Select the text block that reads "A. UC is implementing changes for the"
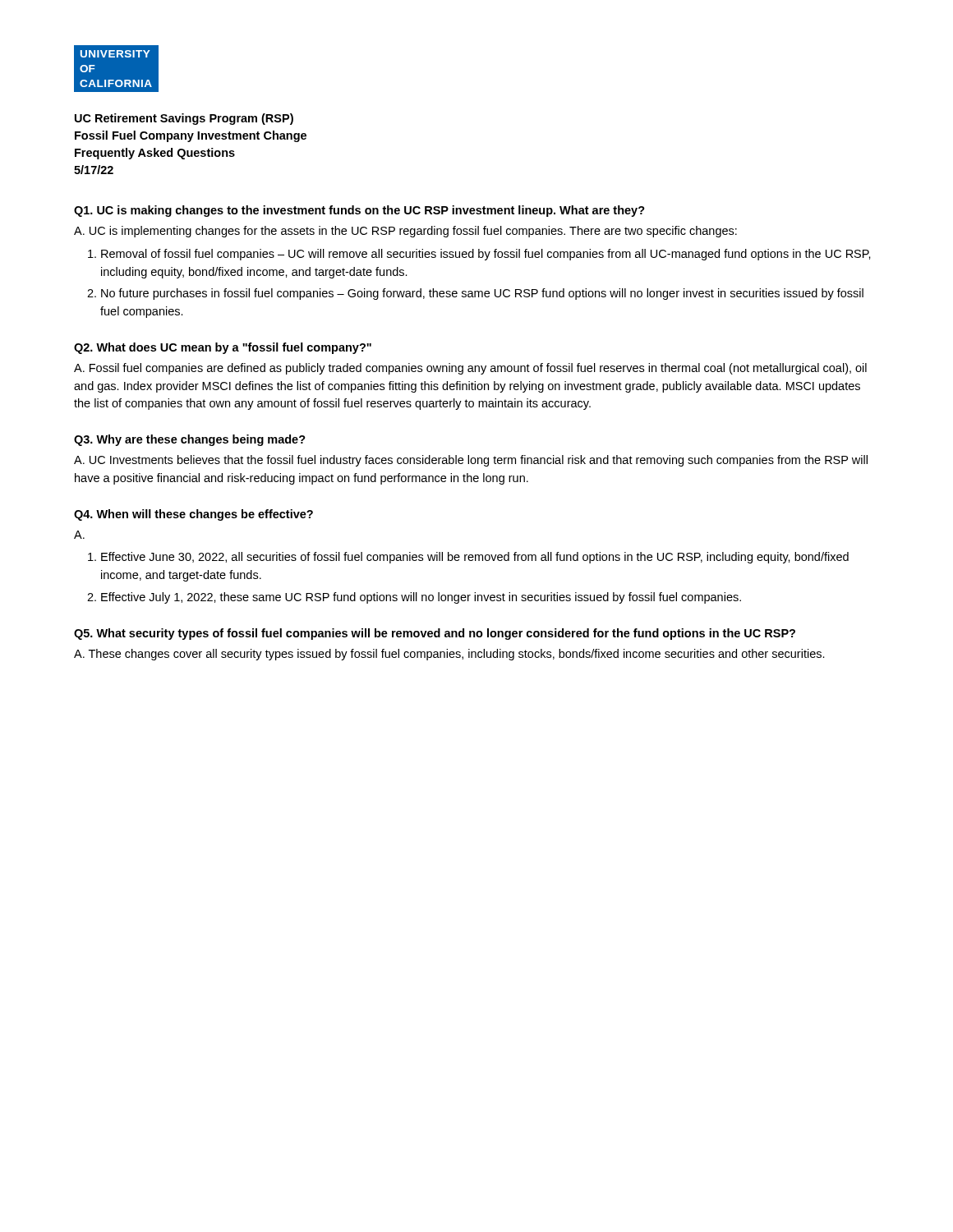This screenshot has width=953, height=1232. (406, 231)
